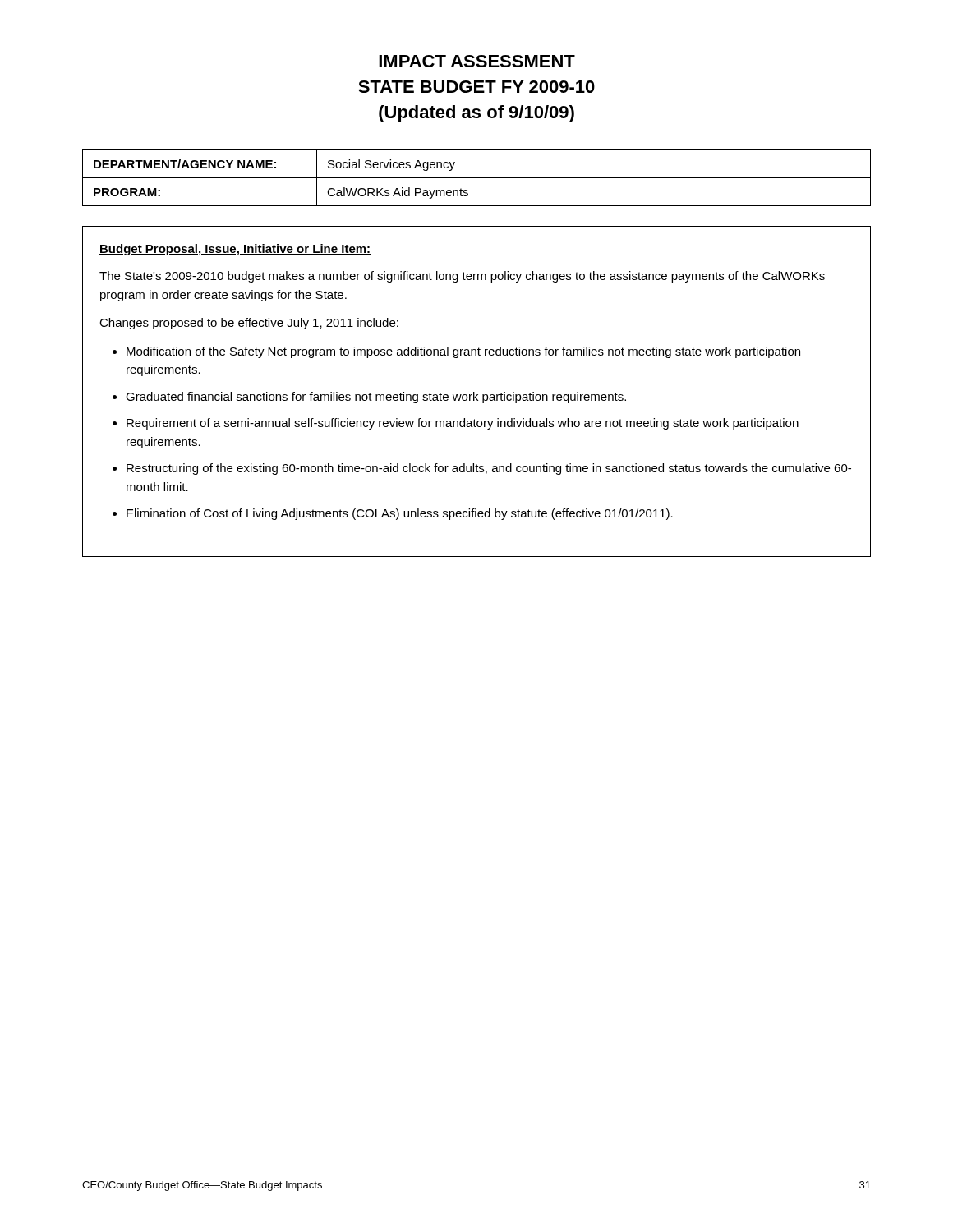Where is the passage that starts "Graduated financial sanctions for families not meeting state"?

(376, 396)
